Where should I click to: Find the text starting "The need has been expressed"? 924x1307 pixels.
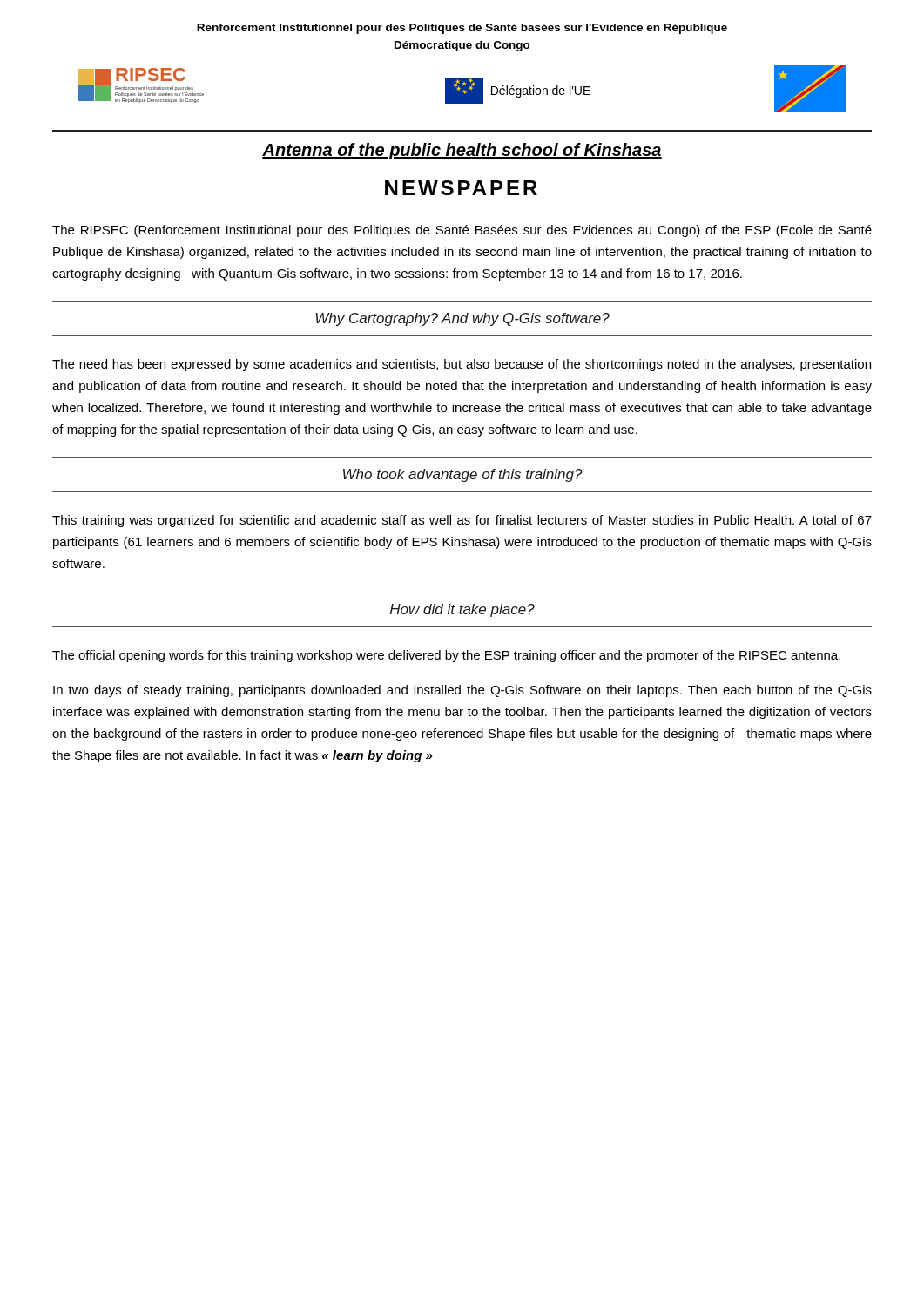coord(462,396)
